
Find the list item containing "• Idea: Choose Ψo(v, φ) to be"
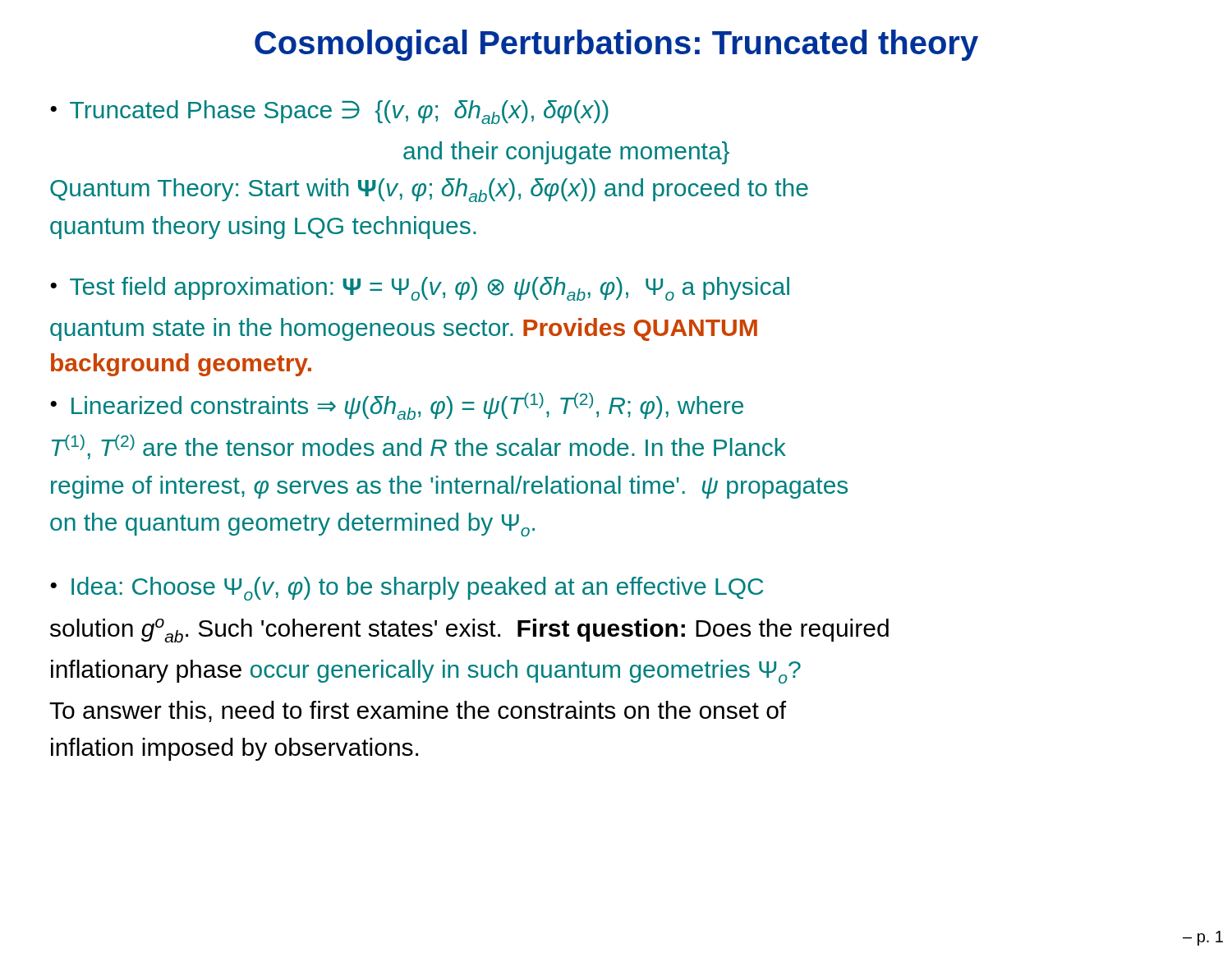(616, 667)
